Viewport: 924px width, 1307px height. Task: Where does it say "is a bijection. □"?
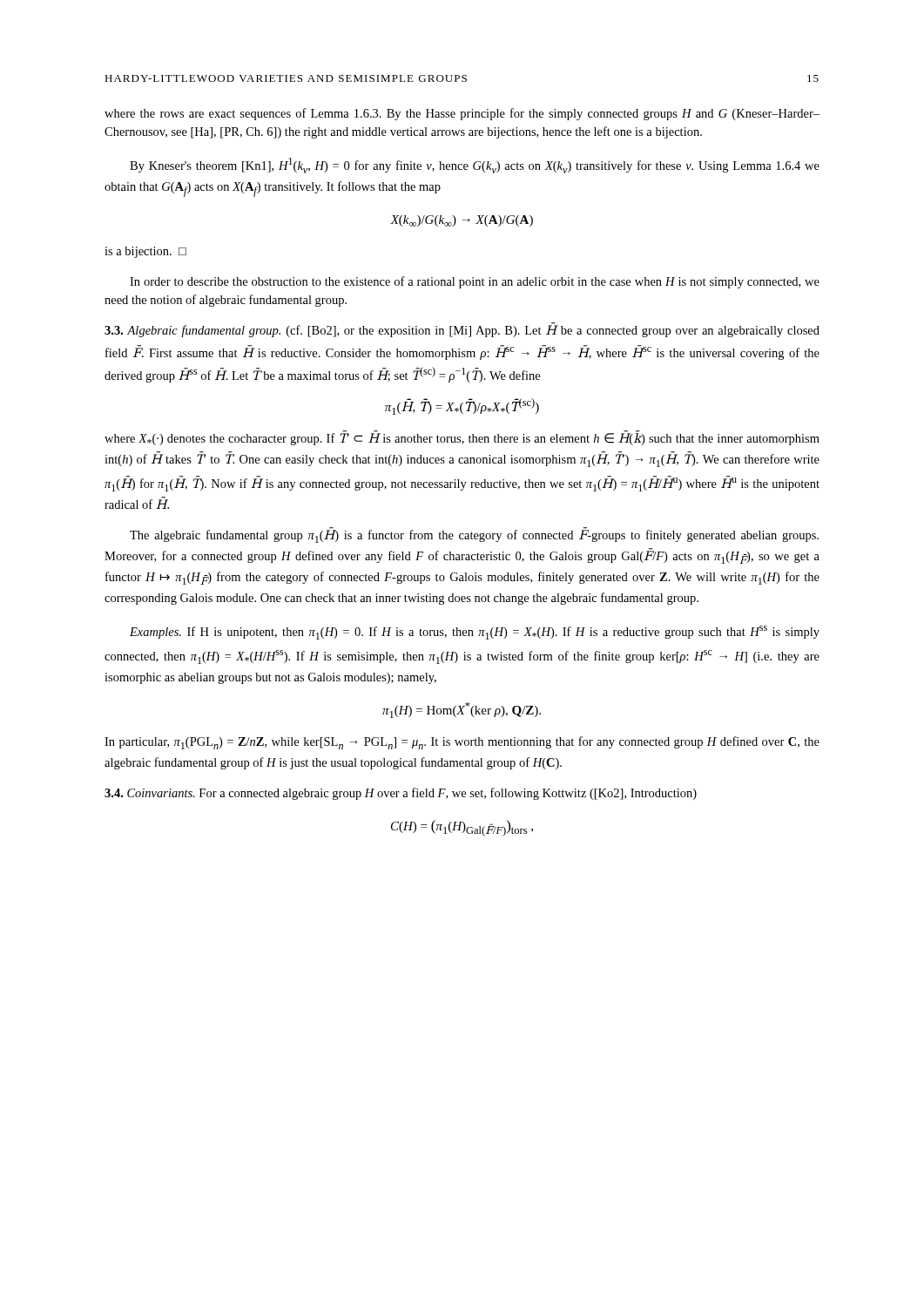click(145, 252)
